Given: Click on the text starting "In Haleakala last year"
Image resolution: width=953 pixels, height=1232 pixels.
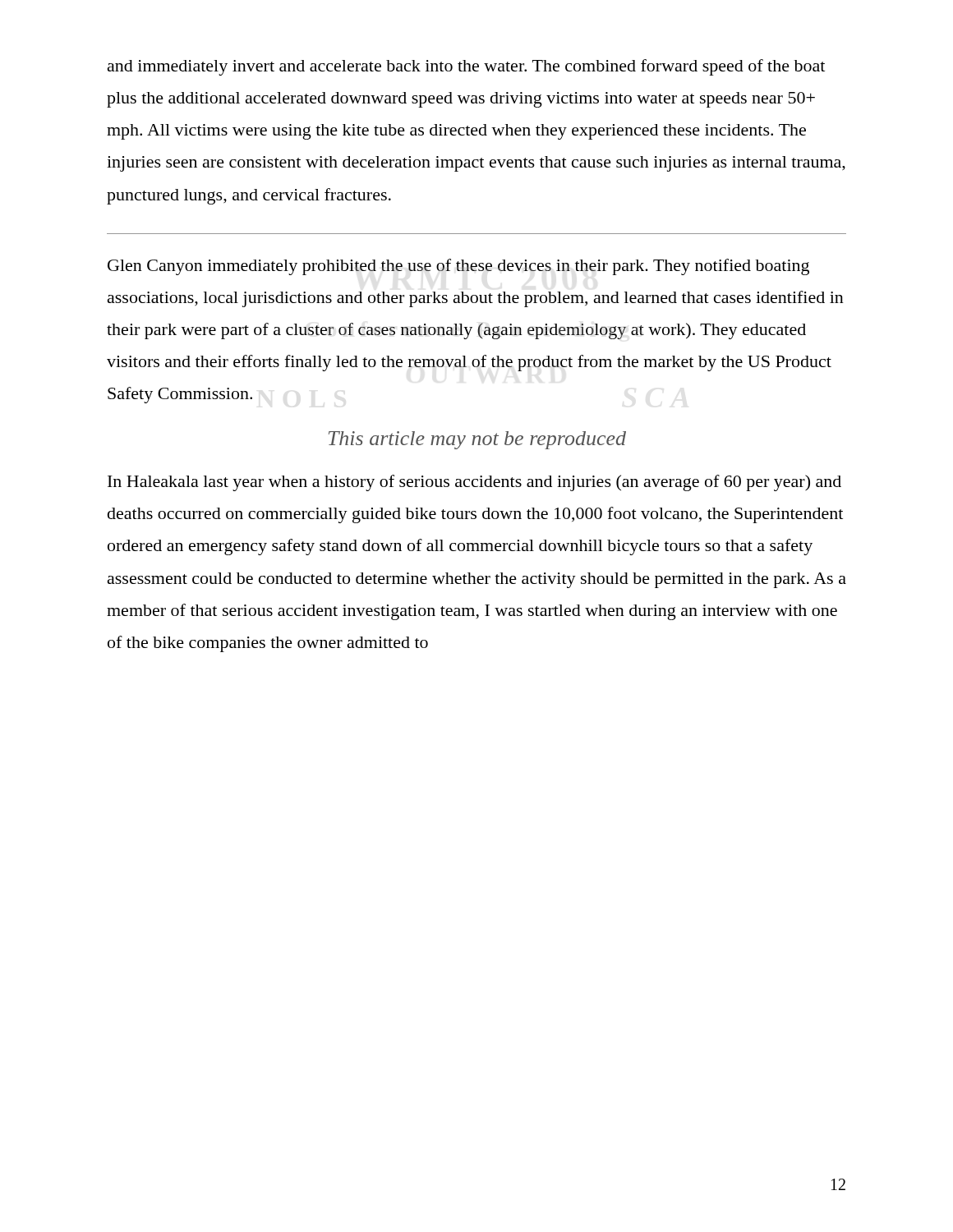Looking at the screenshot, I should coord(476,561).
